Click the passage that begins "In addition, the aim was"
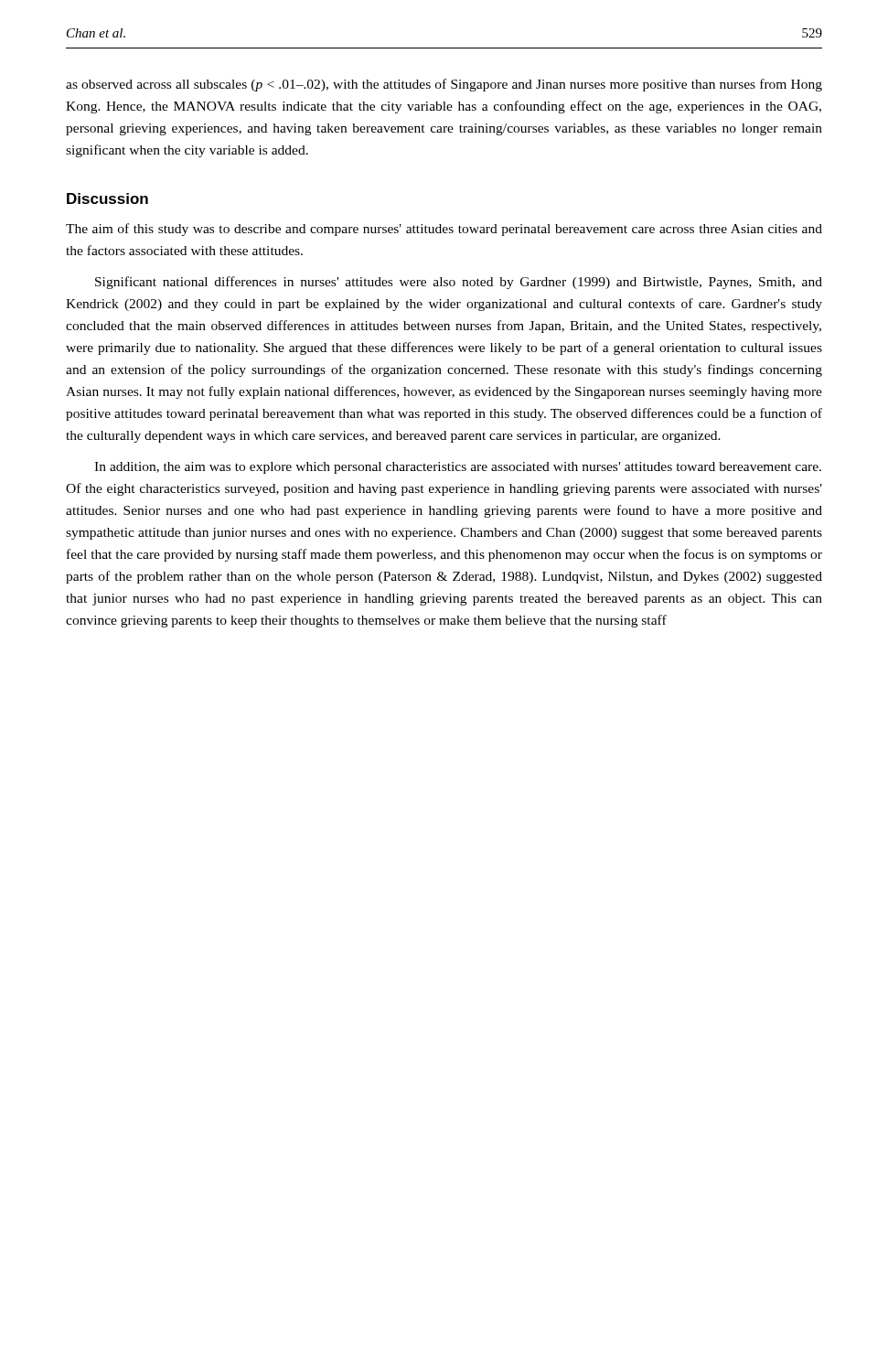The height and width of the screenshot is (1372, 888). [x=444, y=543]
